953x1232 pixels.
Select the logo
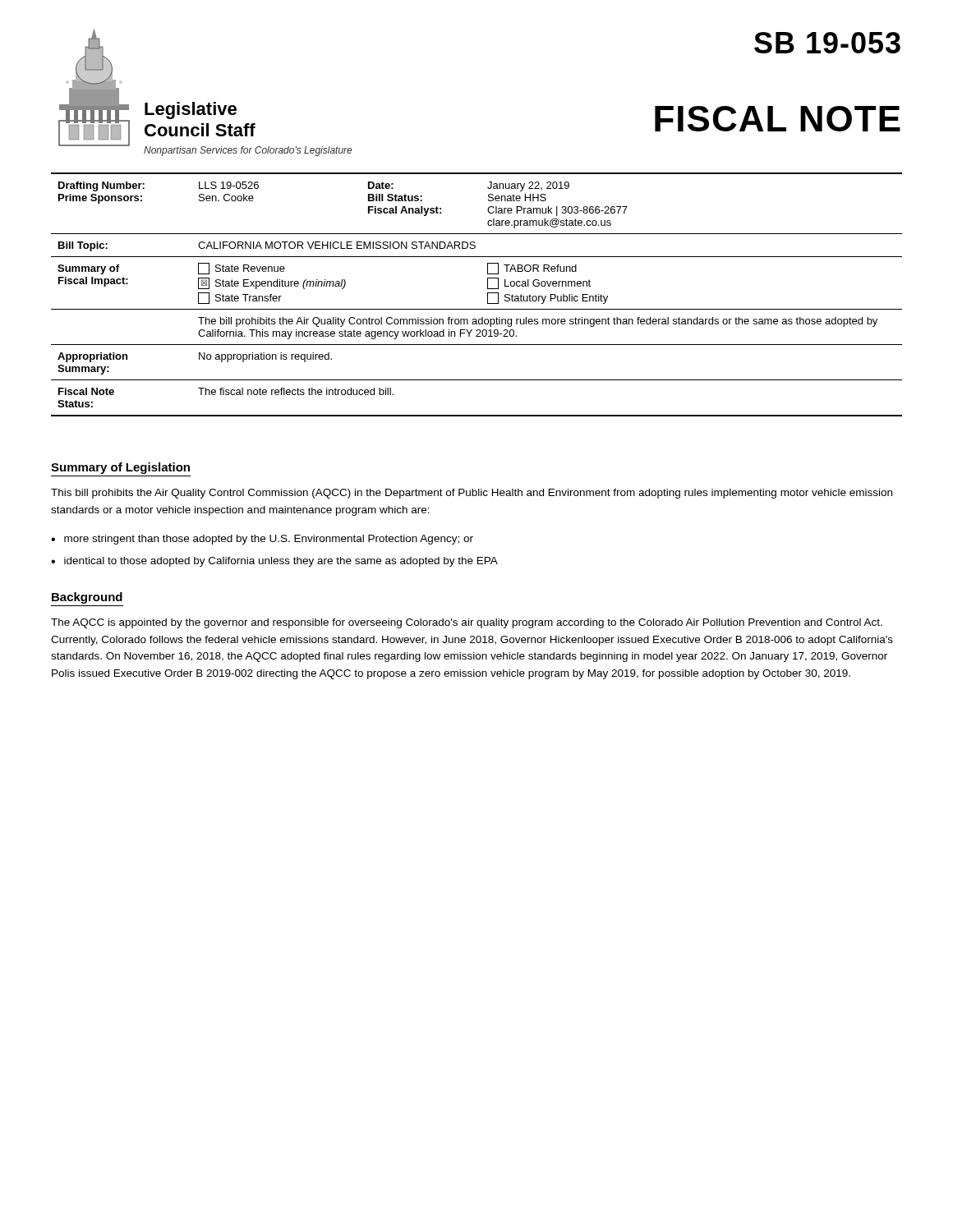pyautogui.click(x=94, y=90)
